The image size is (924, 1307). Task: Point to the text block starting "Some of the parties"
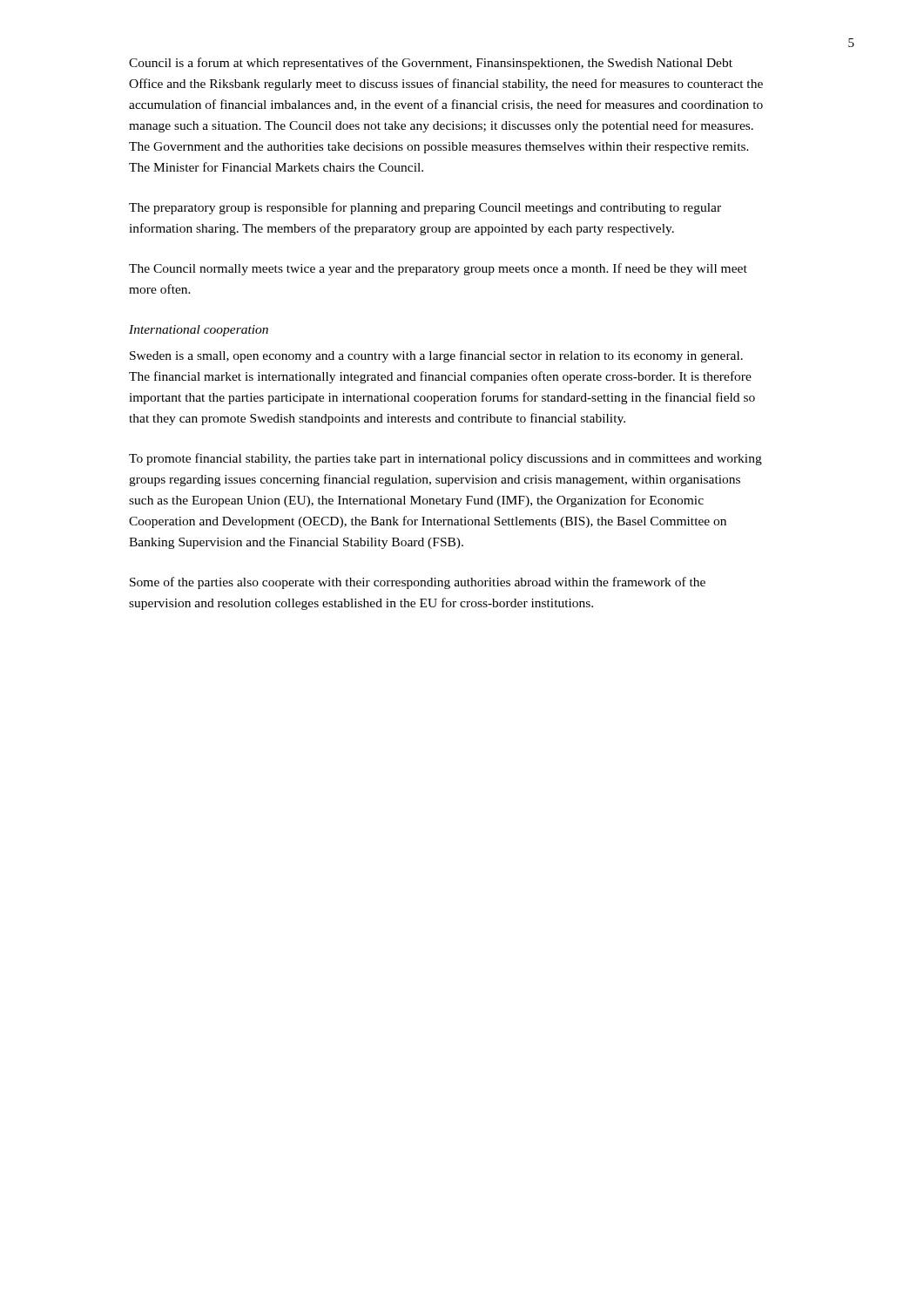tap(417, 592)
